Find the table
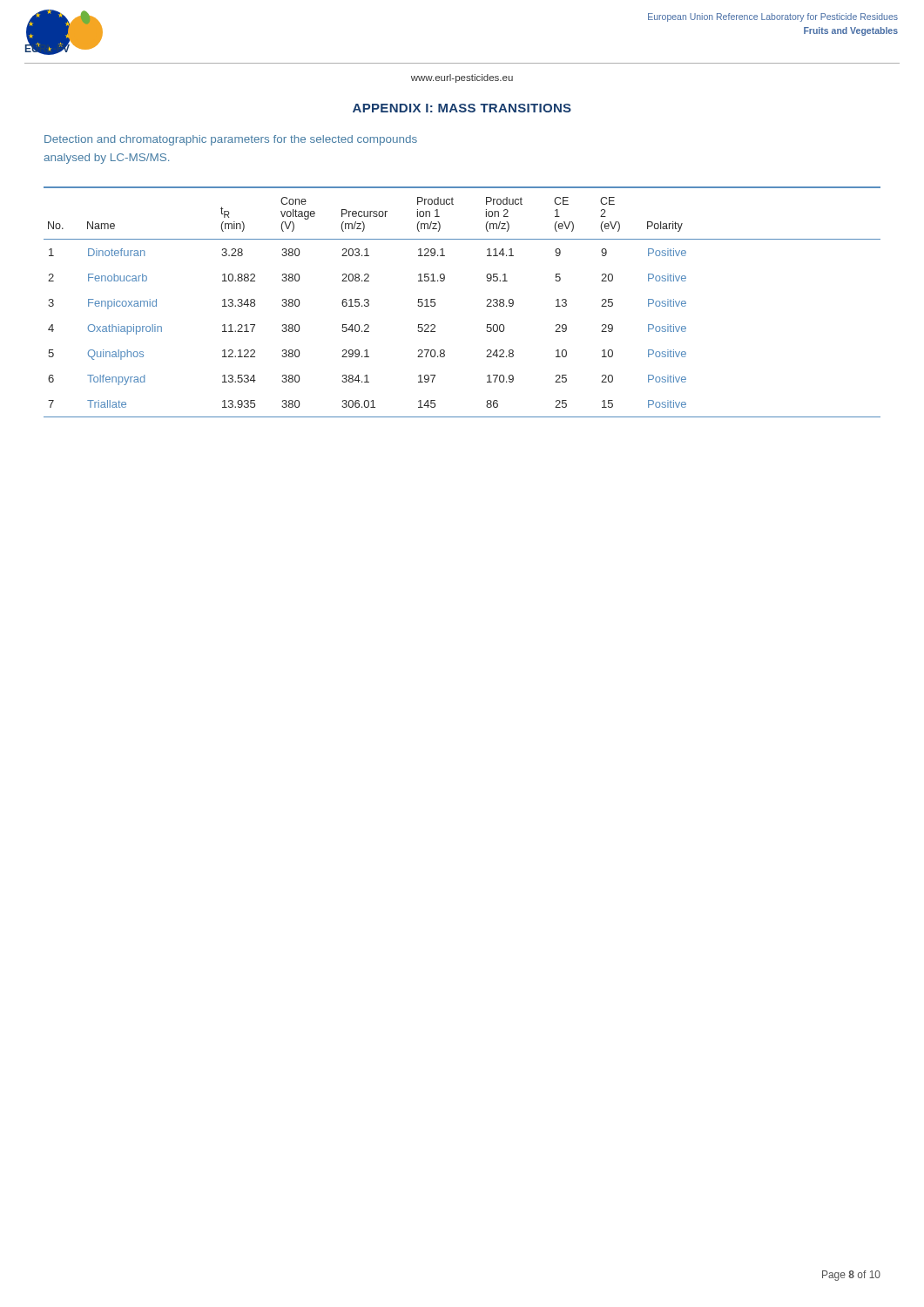Viewport: 924px width, 1307px height. [x=462, y=302]
